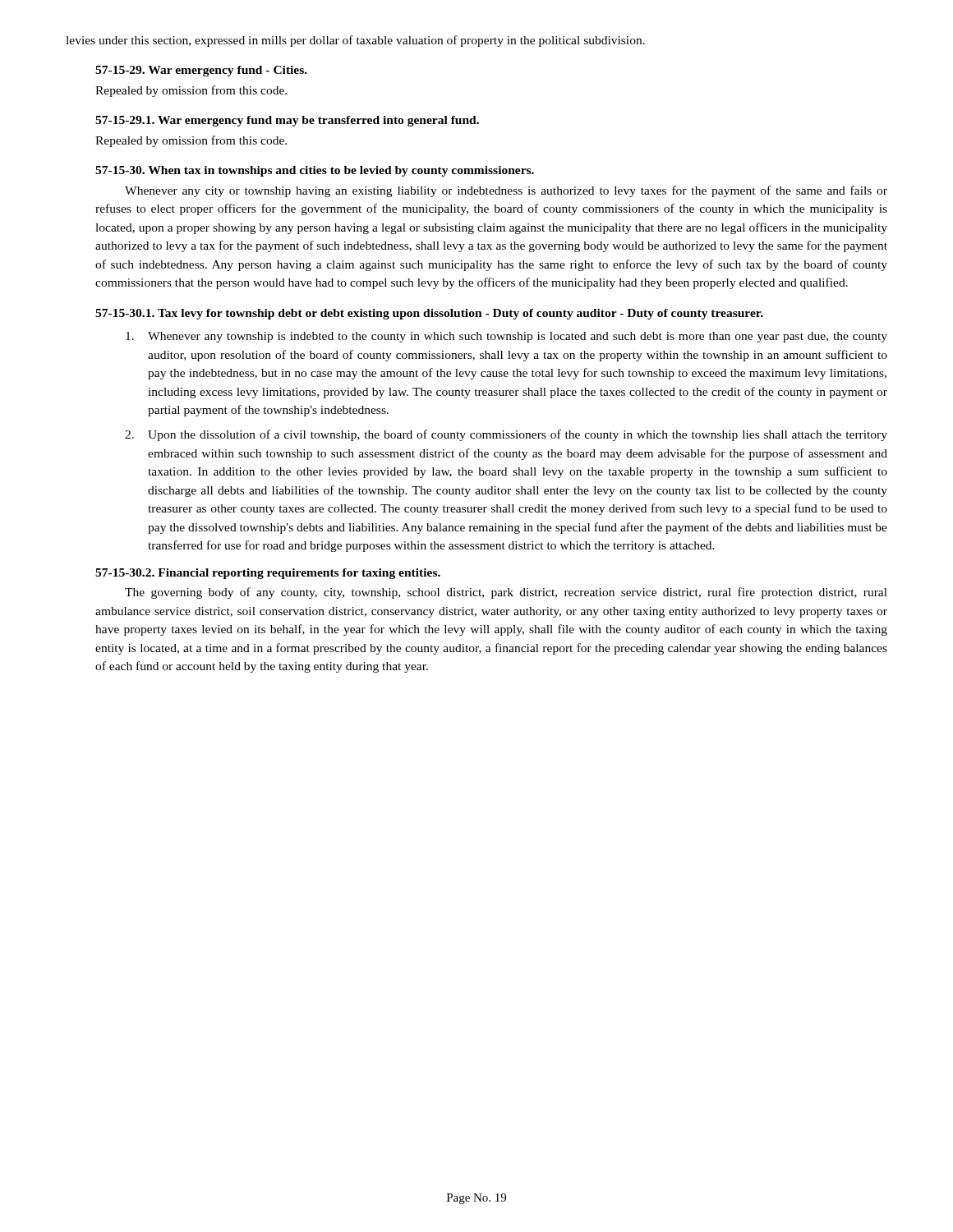This screenshot has height=1232, width=953.
Task: Point to the block beginning "Whenever any city or township having an"
Action: 491,236
